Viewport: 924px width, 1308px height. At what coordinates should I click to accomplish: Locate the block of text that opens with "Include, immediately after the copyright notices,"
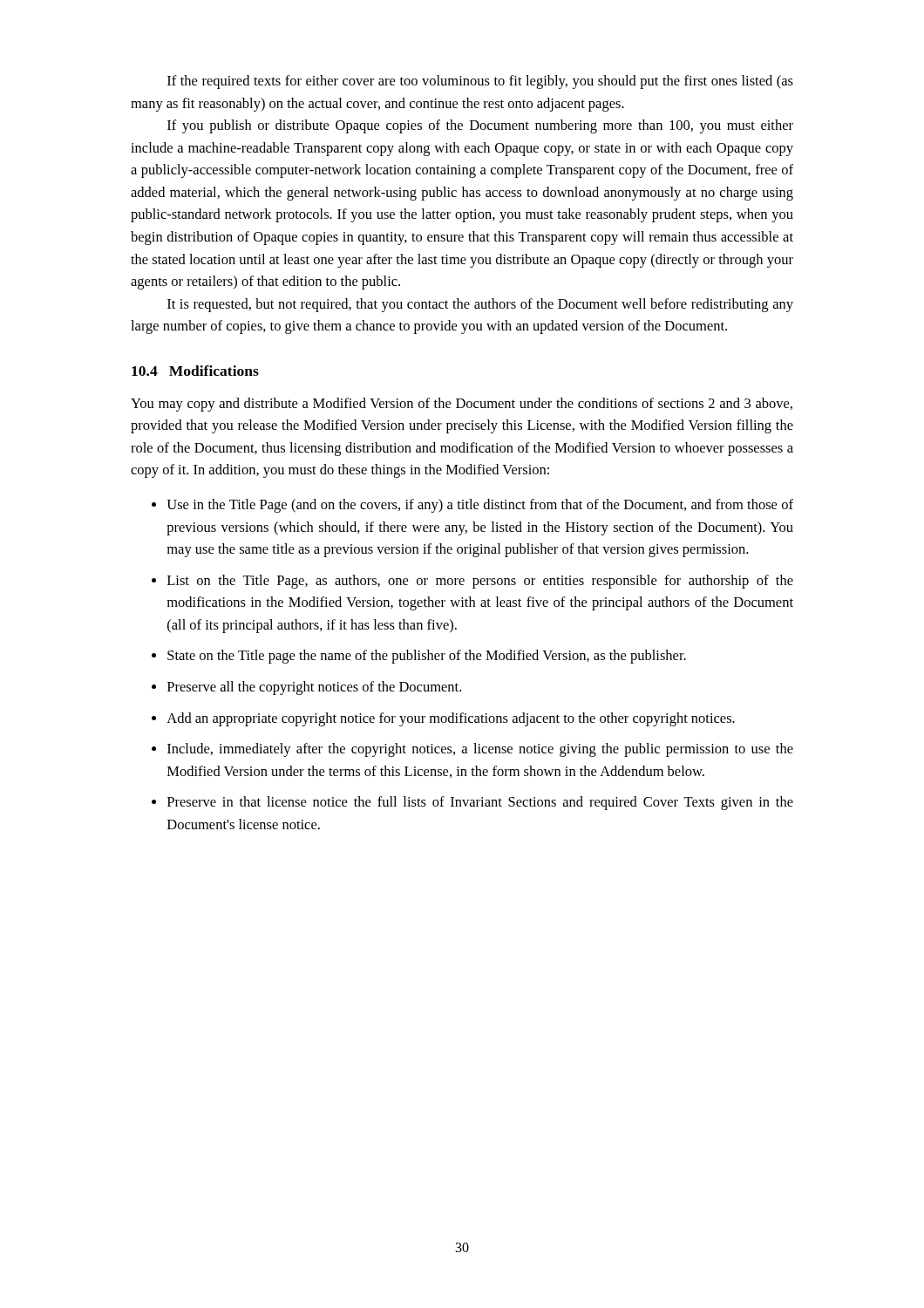(x=480, y=760)
